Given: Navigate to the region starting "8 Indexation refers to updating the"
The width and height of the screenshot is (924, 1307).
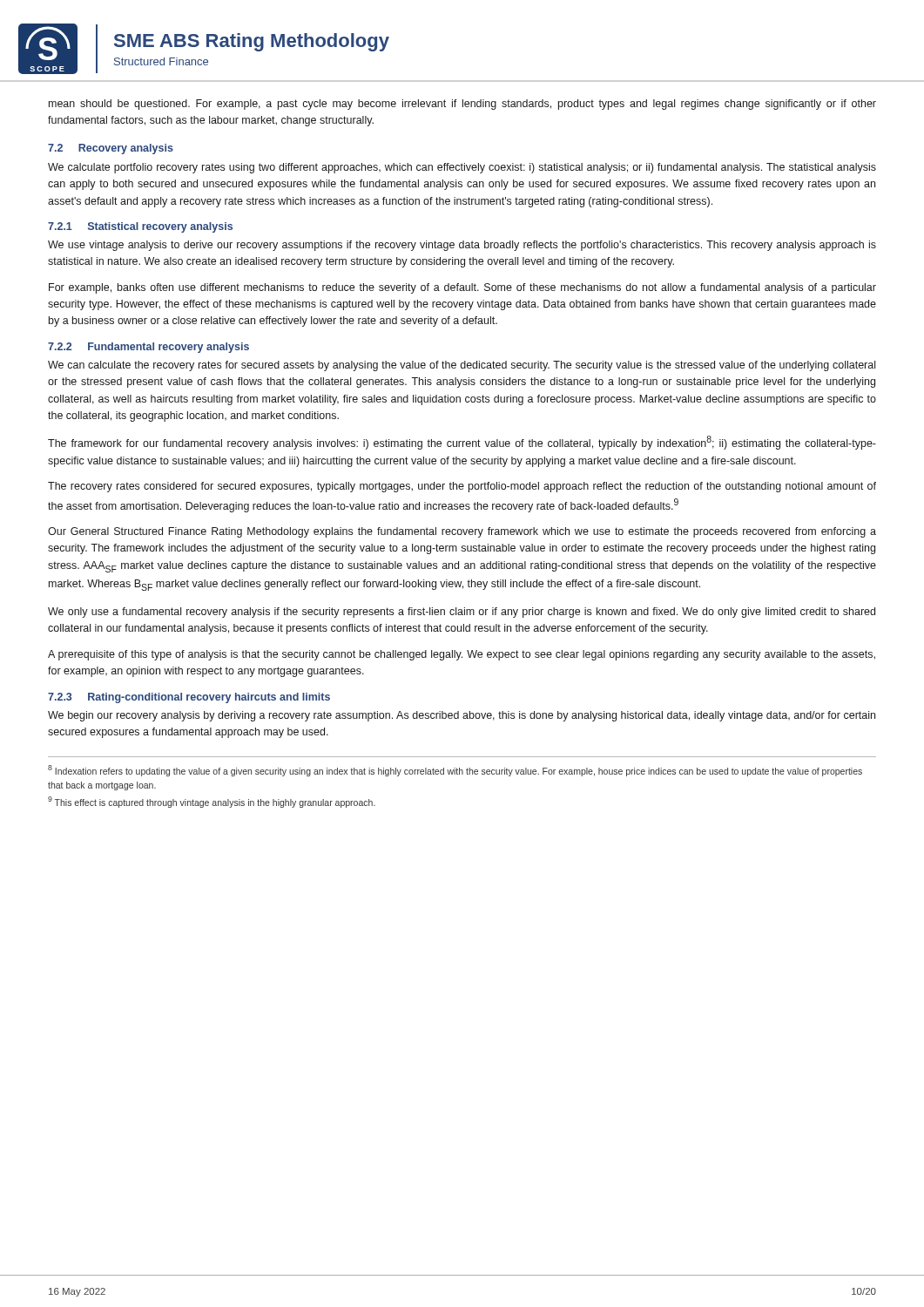Looking at the screenshot, I should tap(455, 777).
